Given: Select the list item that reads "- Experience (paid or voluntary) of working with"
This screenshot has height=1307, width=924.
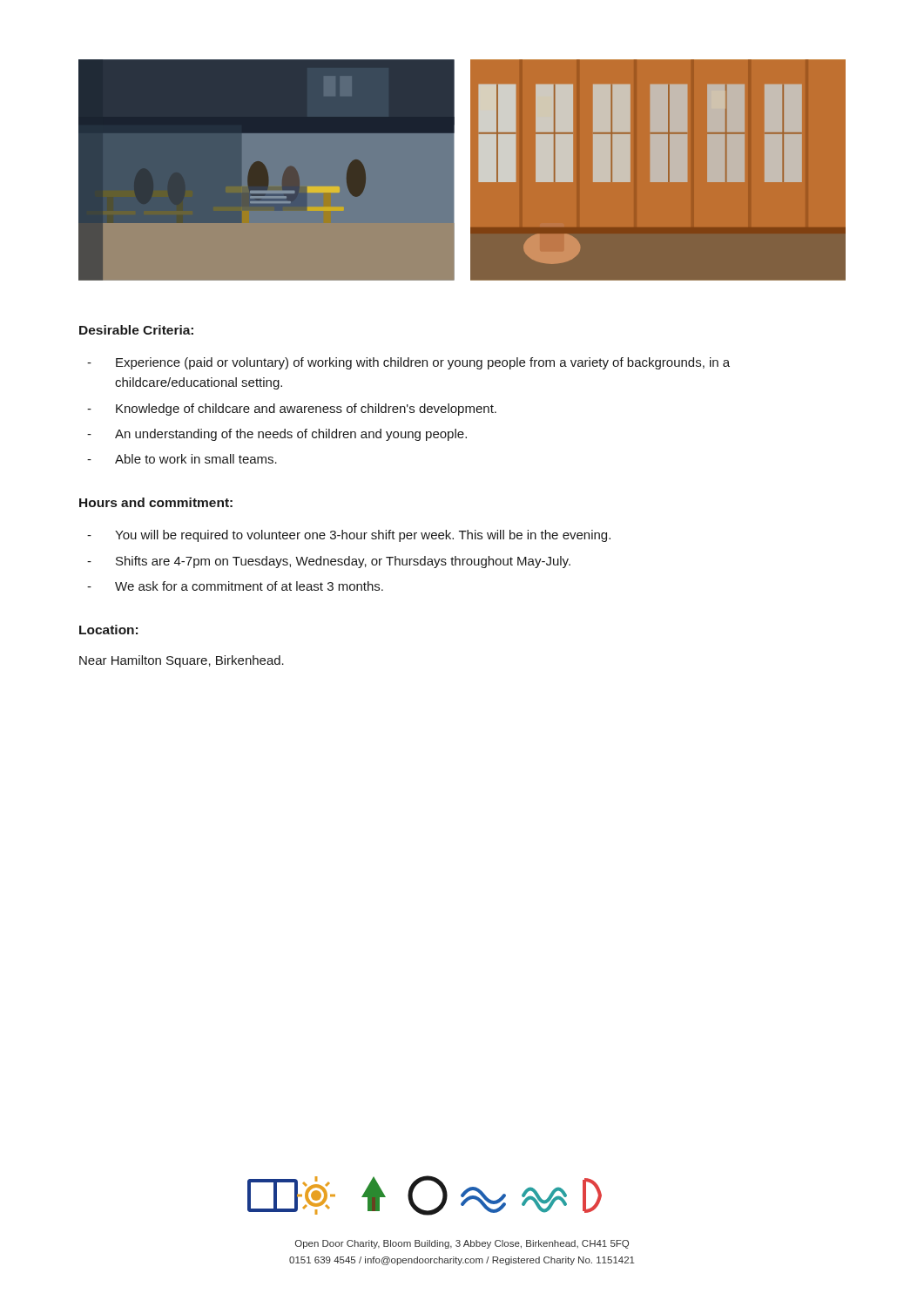Looking at the screenshot, I should (x=462, y=372).
